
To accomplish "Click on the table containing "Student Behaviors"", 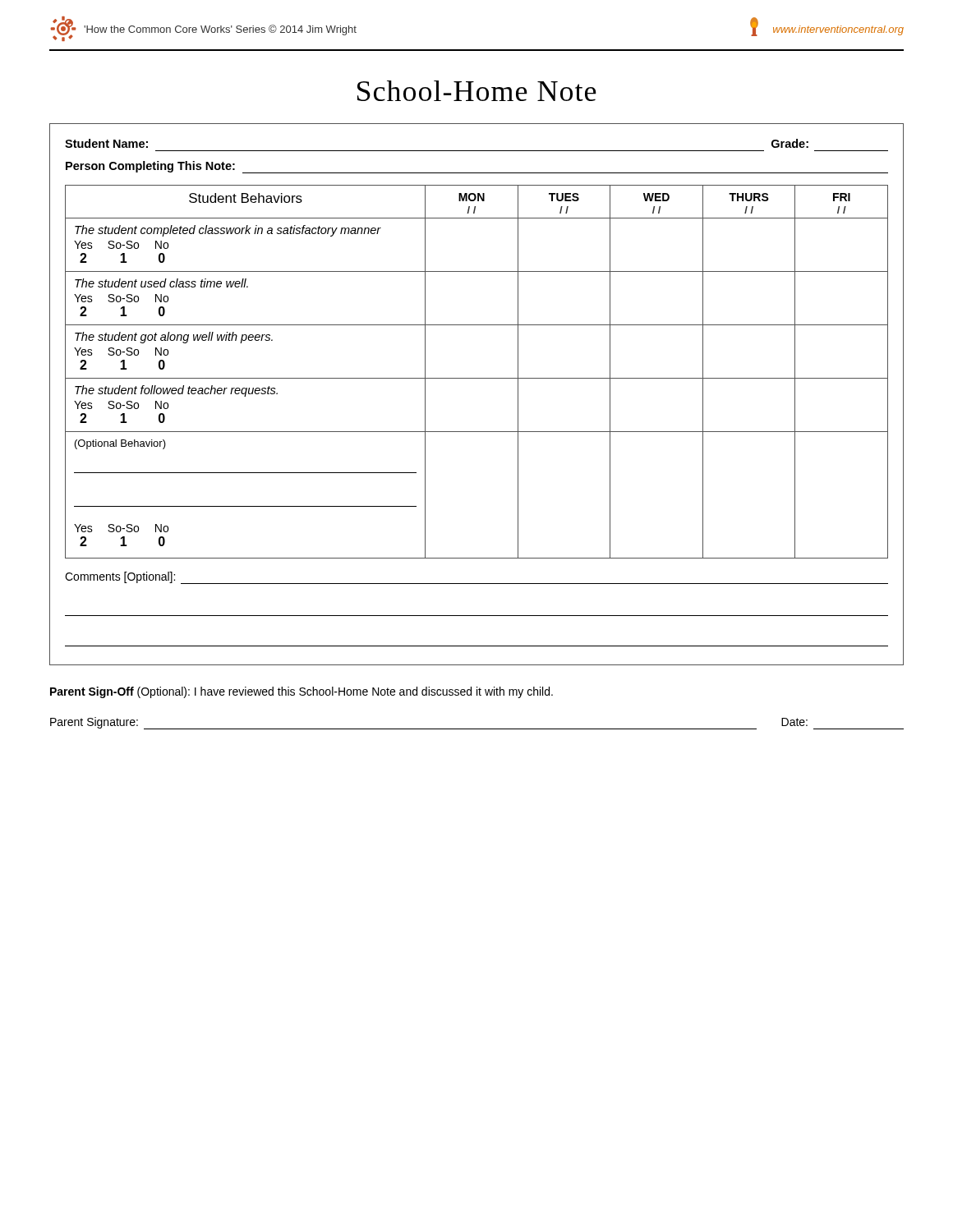I will click(476, 372).
